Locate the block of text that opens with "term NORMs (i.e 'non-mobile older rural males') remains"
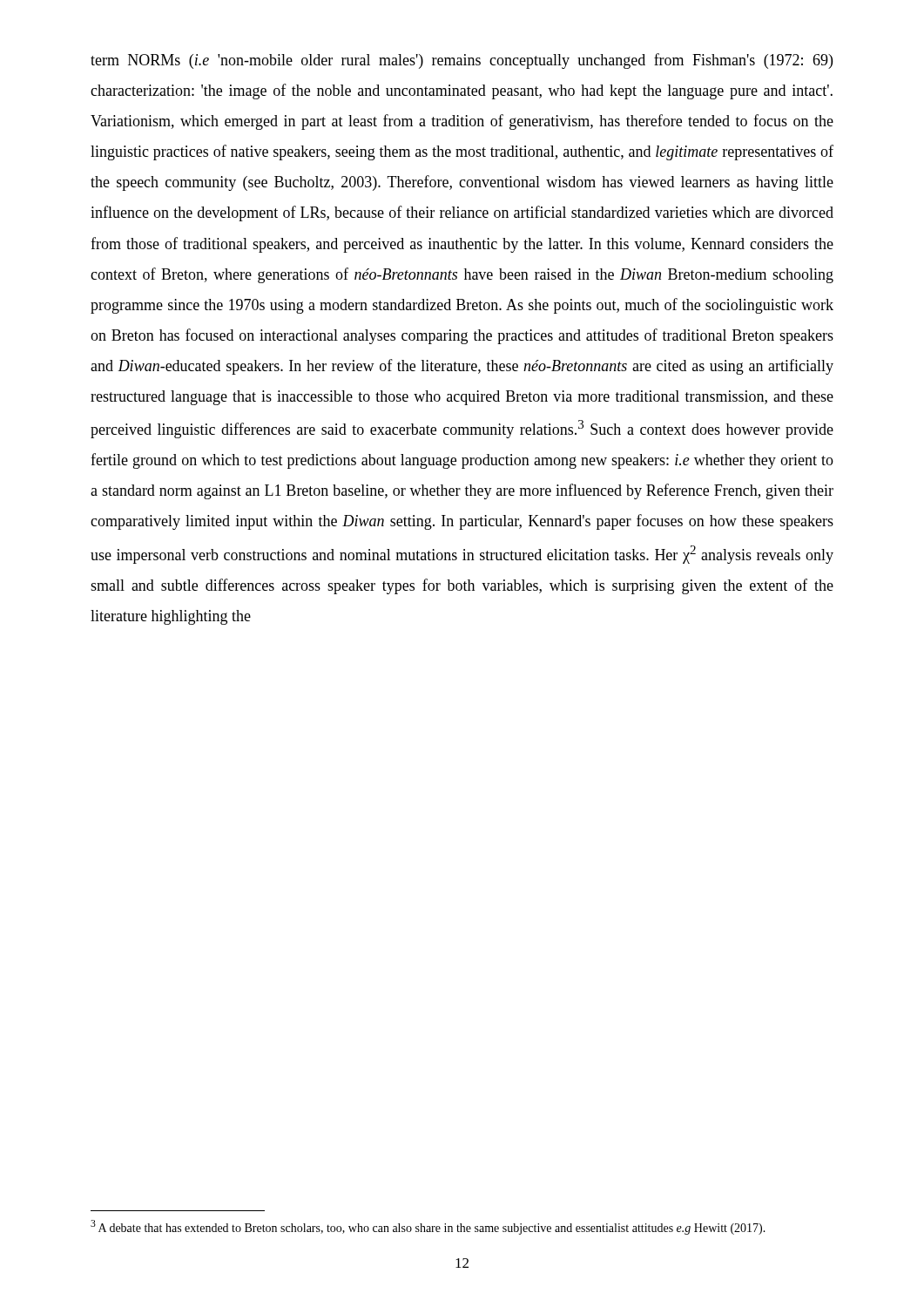Viewport: 924px width, 1307px height. tap(462, 338)
